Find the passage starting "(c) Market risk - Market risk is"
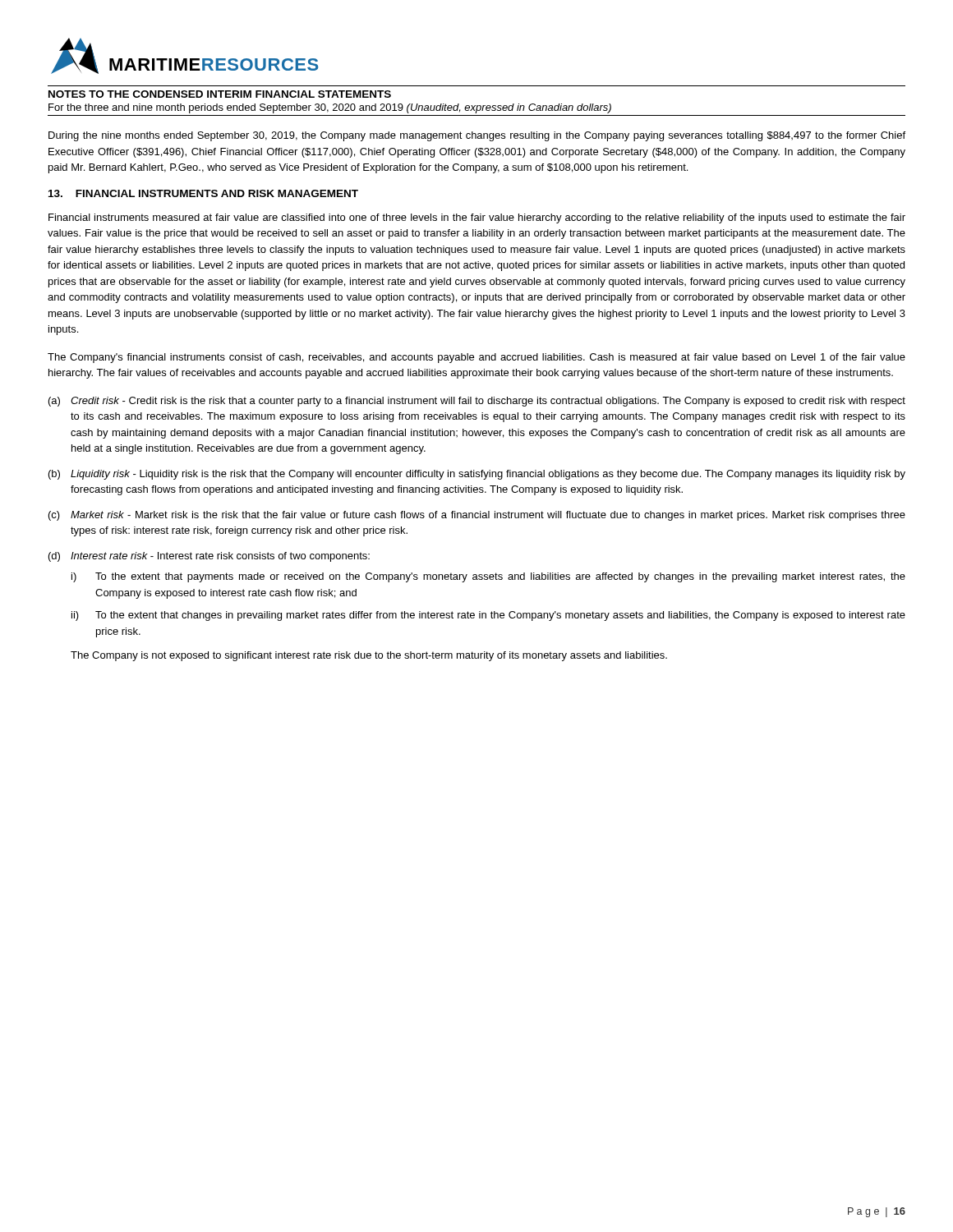This screenshot has width=953, height=1232. pyautogui.click(x=476, y=522)
